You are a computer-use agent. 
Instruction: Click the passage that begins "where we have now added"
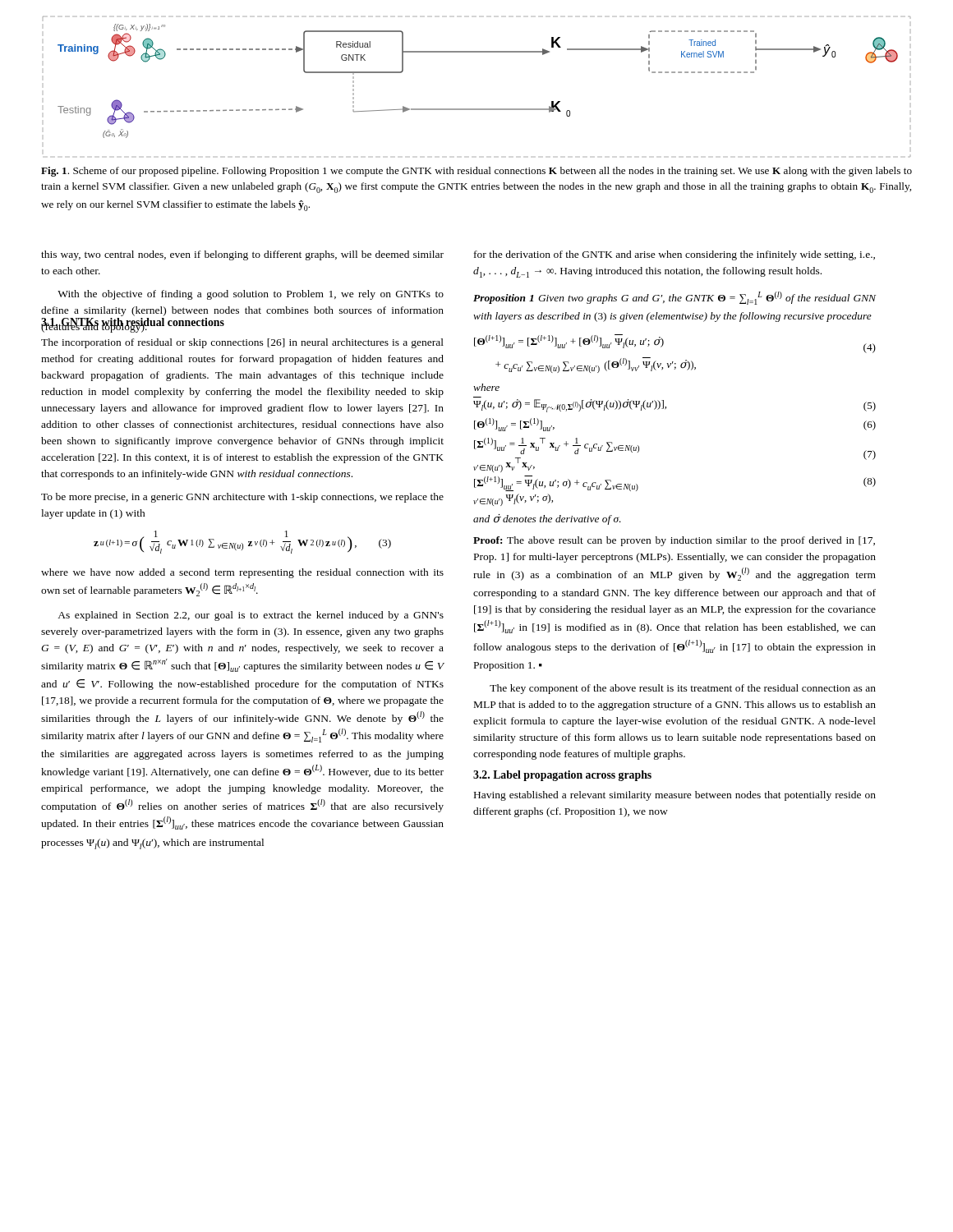[x=242, y=708]
